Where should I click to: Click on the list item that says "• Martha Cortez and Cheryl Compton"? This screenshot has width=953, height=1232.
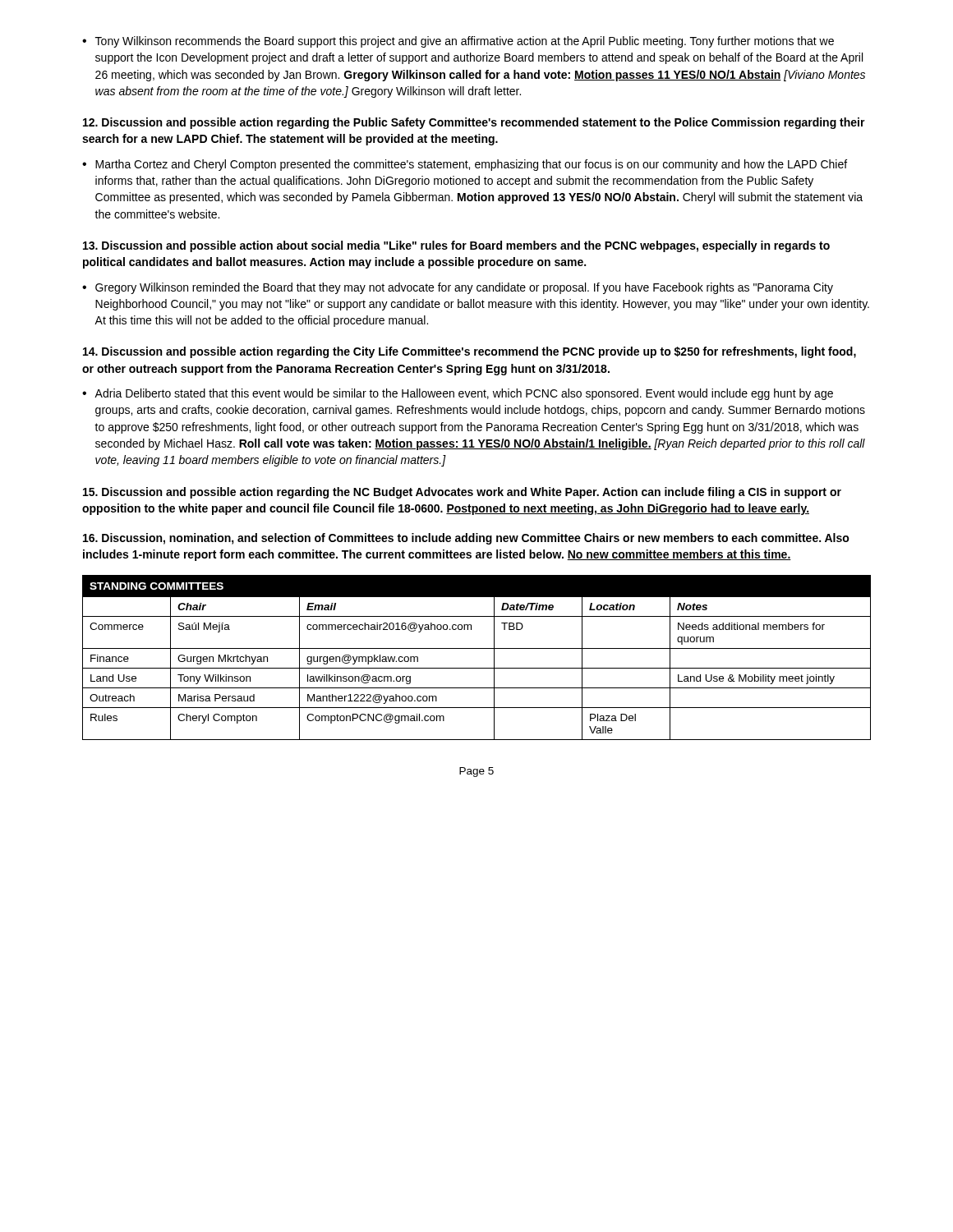(476, 189)
